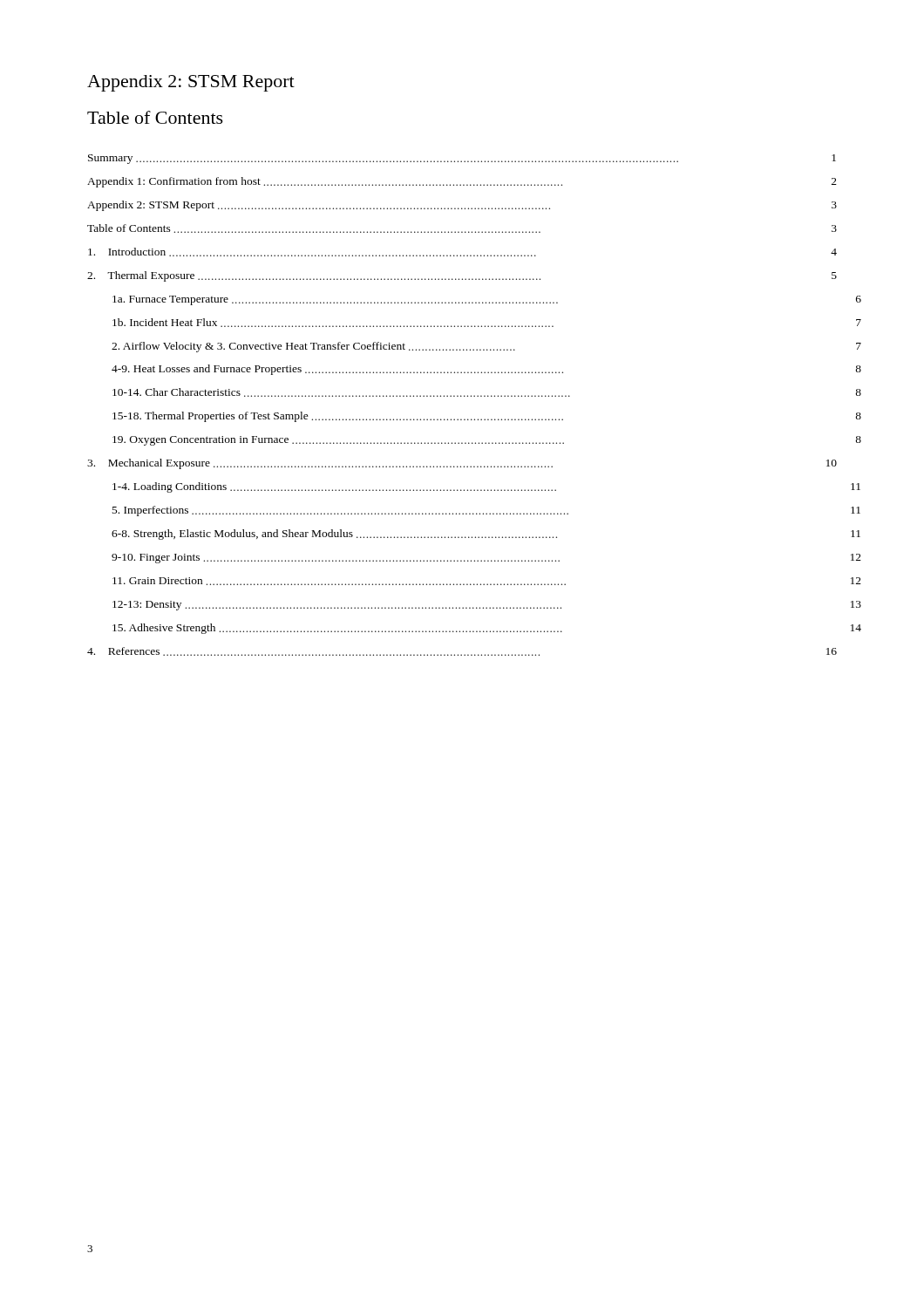The height and width of the screenshot is (1308, 924).
Task: Click where it says "1a. Furnace Temperature"
Action: pyautogui.click(x=486, y=300)
